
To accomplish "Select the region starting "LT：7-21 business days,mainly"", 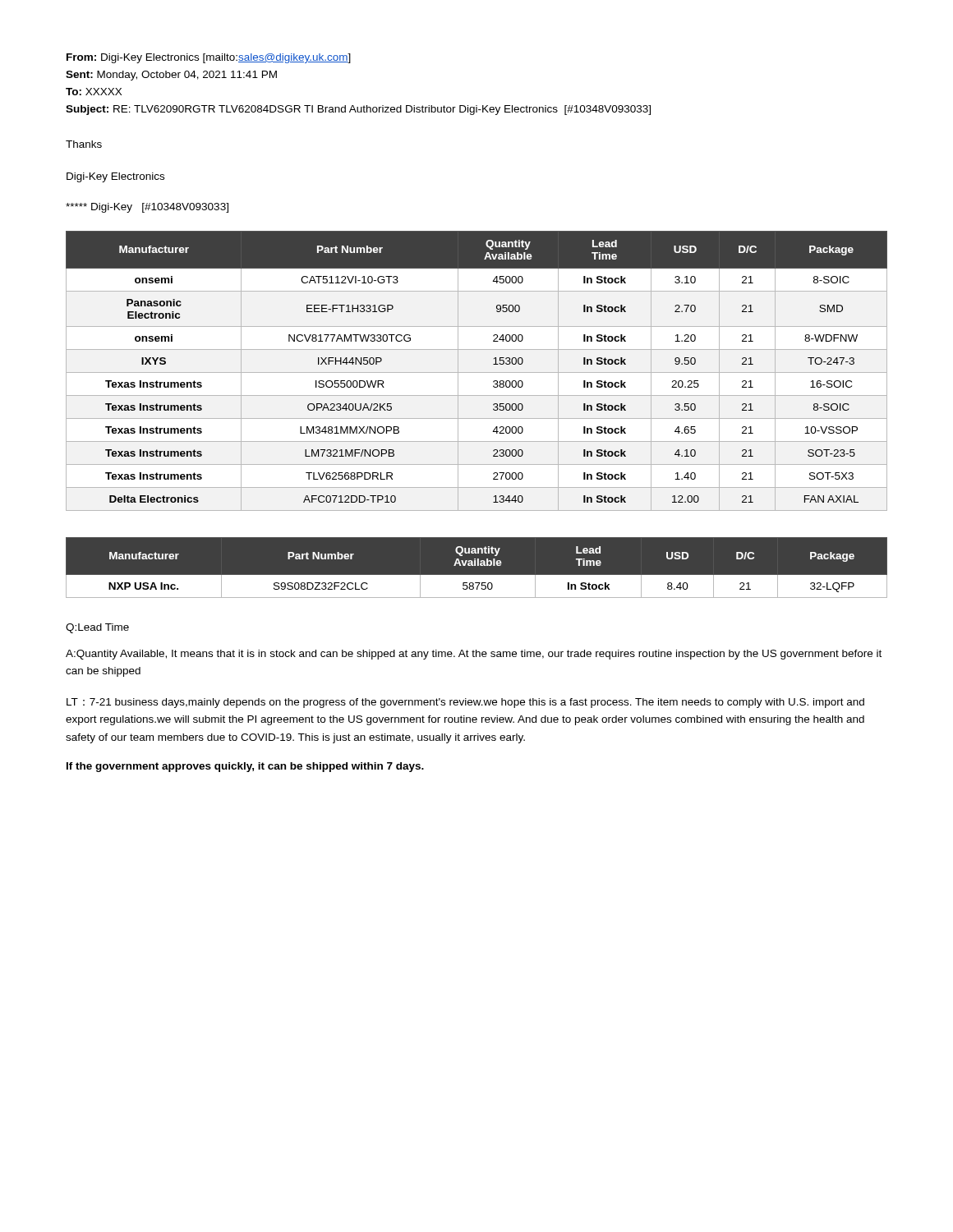I will pyautogui.click(x=465, y=719).
